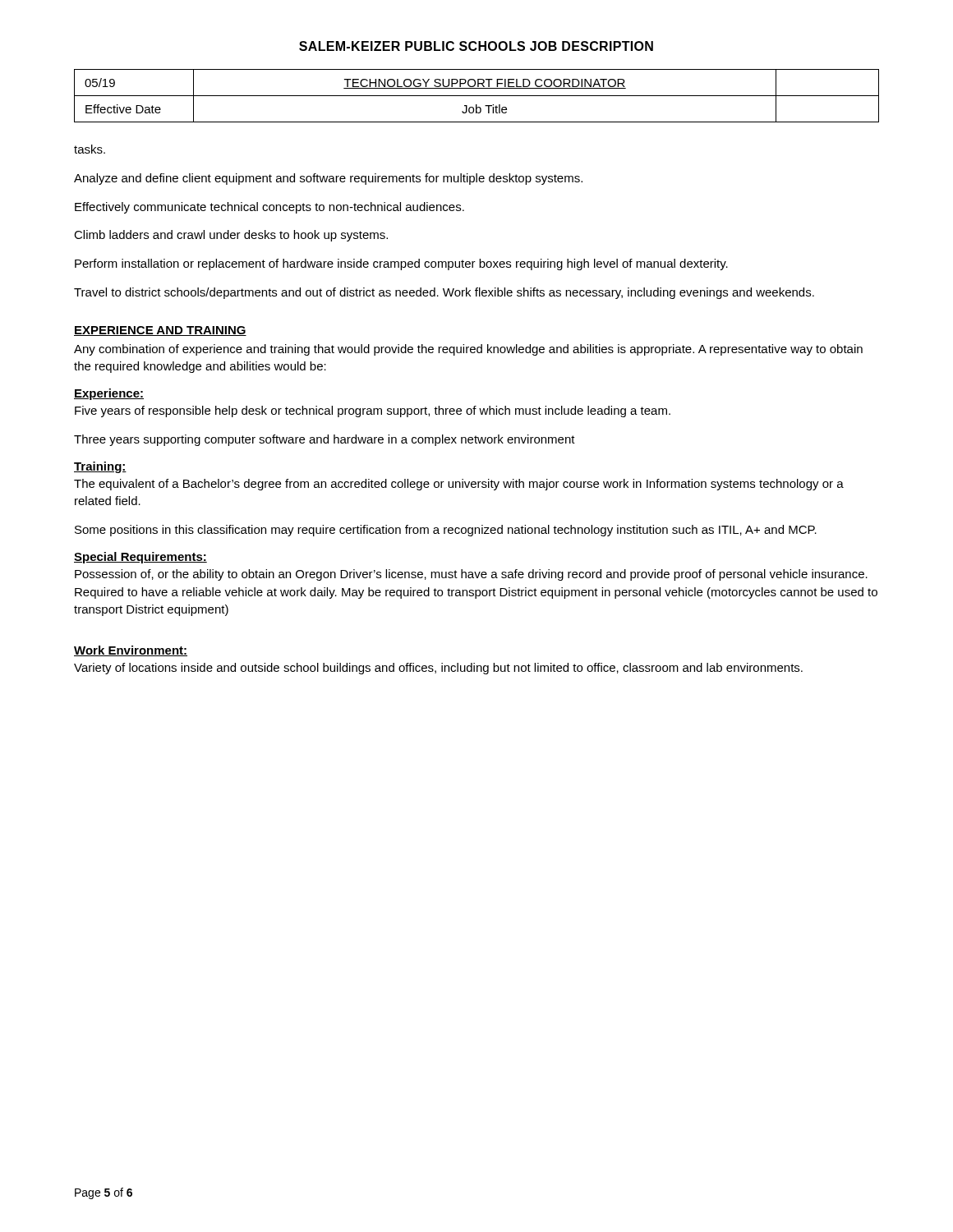Click on the element starting "Work Environment:"
953x1232 pixels.
click(131, 650)
